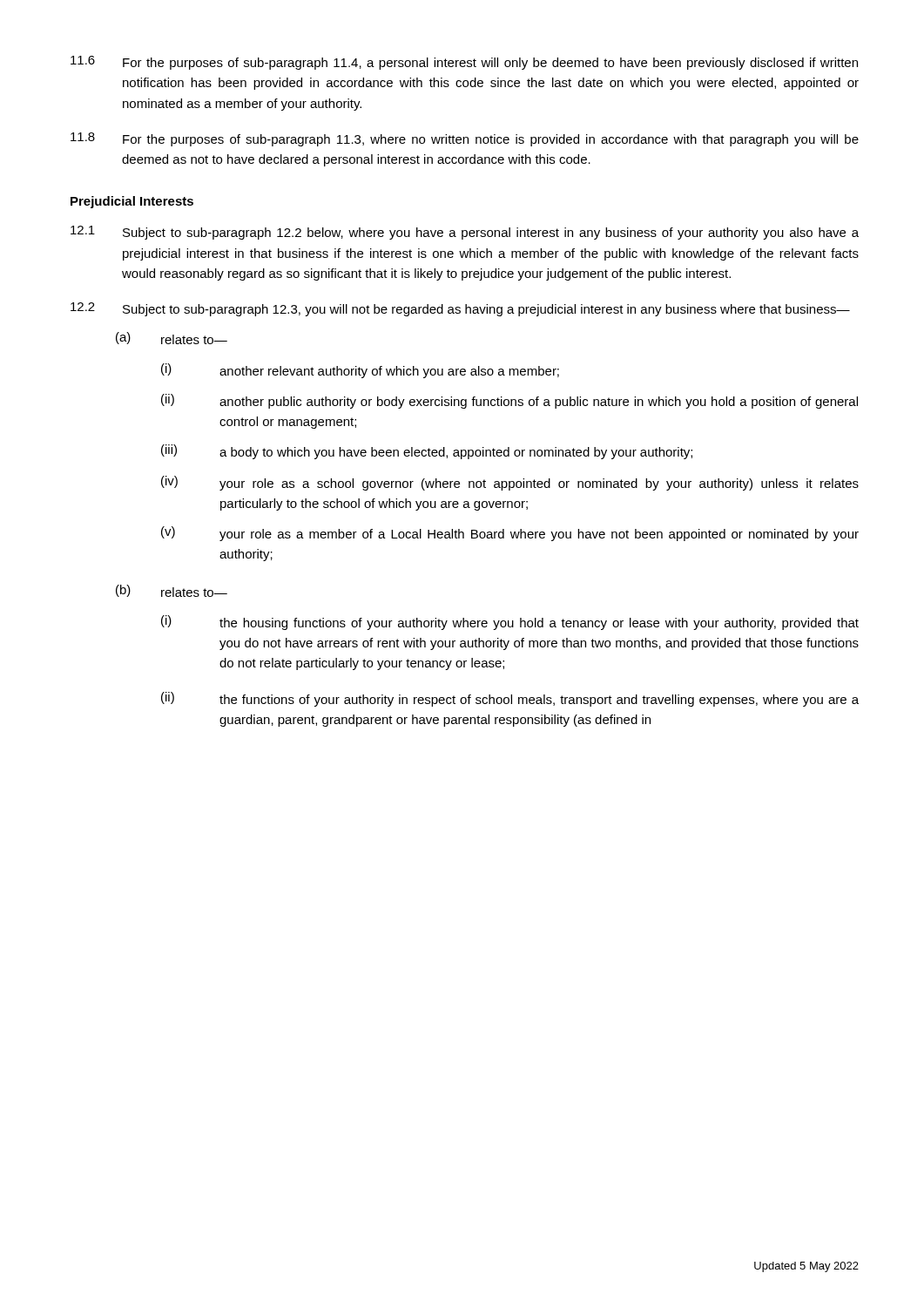
Task: Locate the list item with the text "(ii) another public authority or body"
Action: point(509,411)
